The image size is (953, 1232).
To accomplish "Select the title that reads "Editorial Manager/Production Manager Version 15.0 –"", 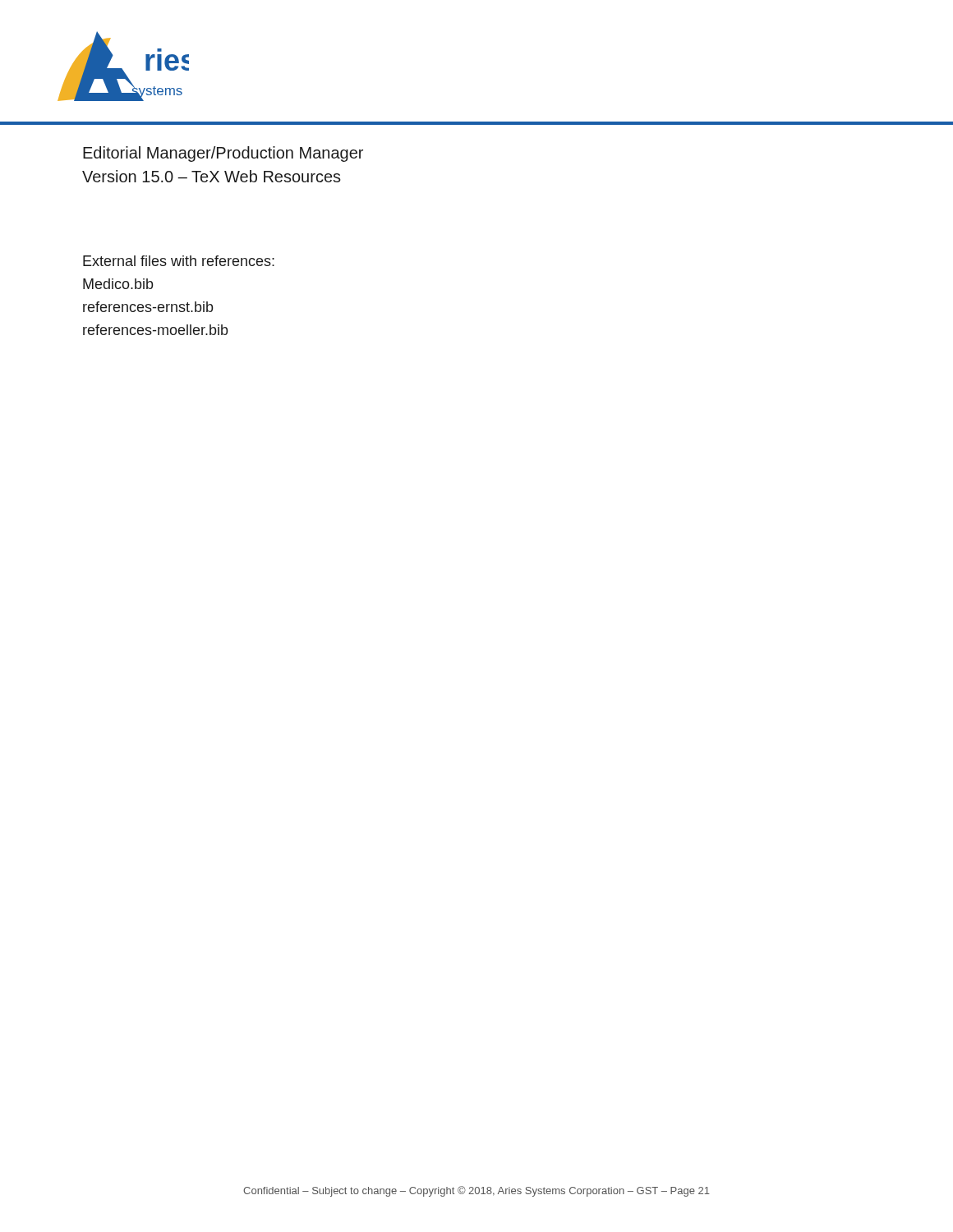I will point(223,165).
